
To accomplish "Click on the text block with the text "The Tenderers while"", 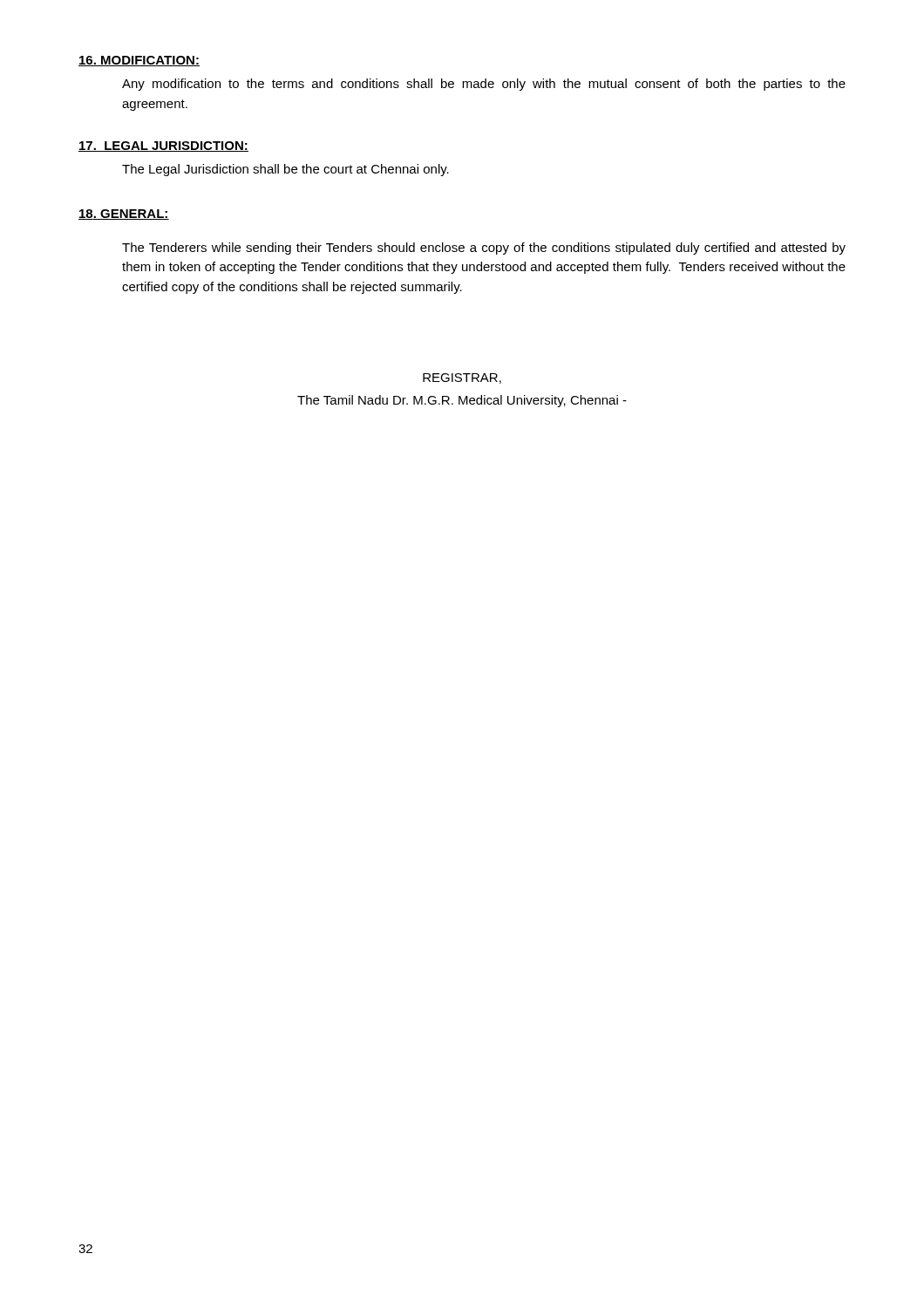I will tap(484, 266).
